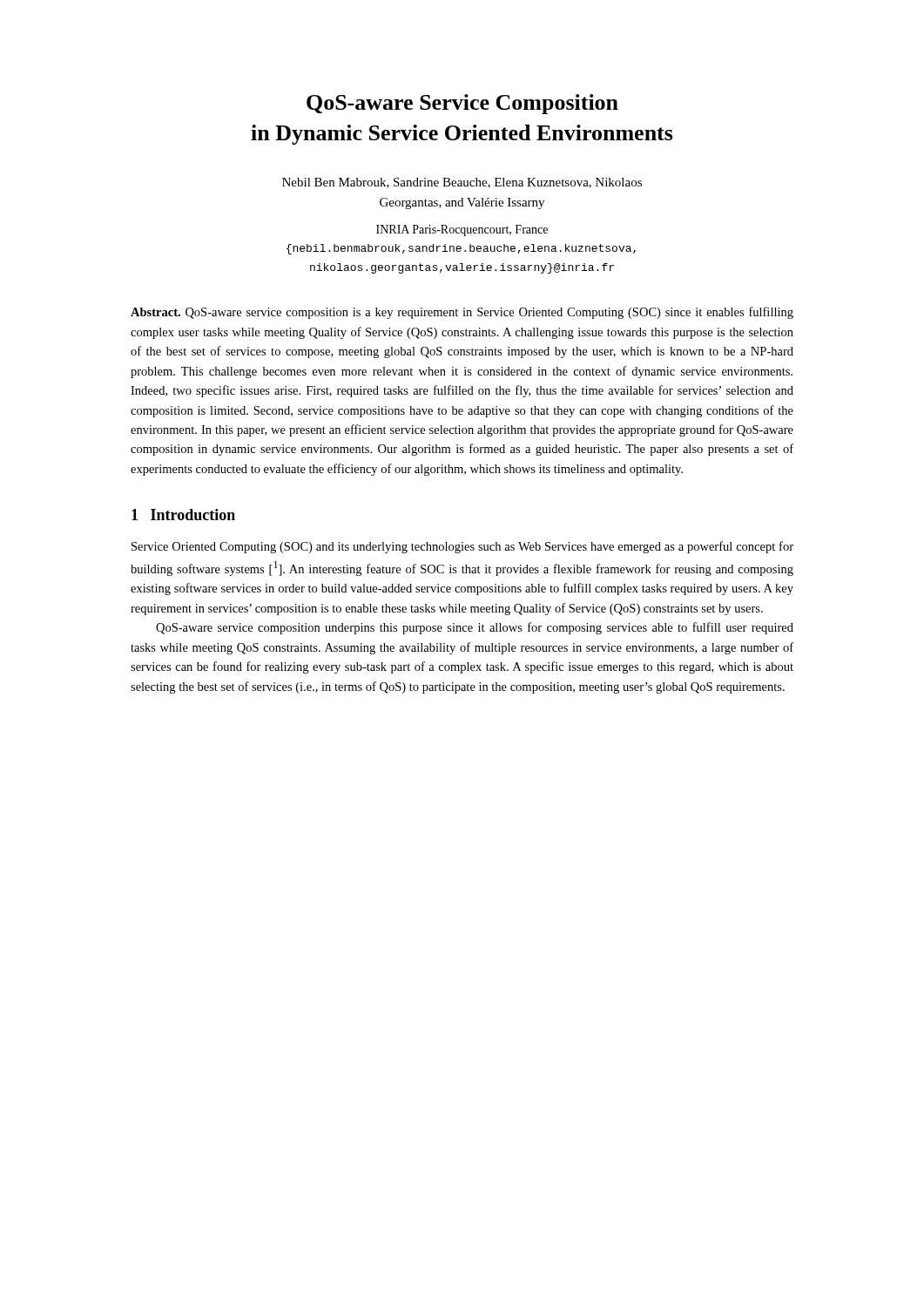Click on the passage starting "Service Oriented Computing (SOC) and its underlying technologies"
Screen dimensions: 1307x924
(462, 617)
